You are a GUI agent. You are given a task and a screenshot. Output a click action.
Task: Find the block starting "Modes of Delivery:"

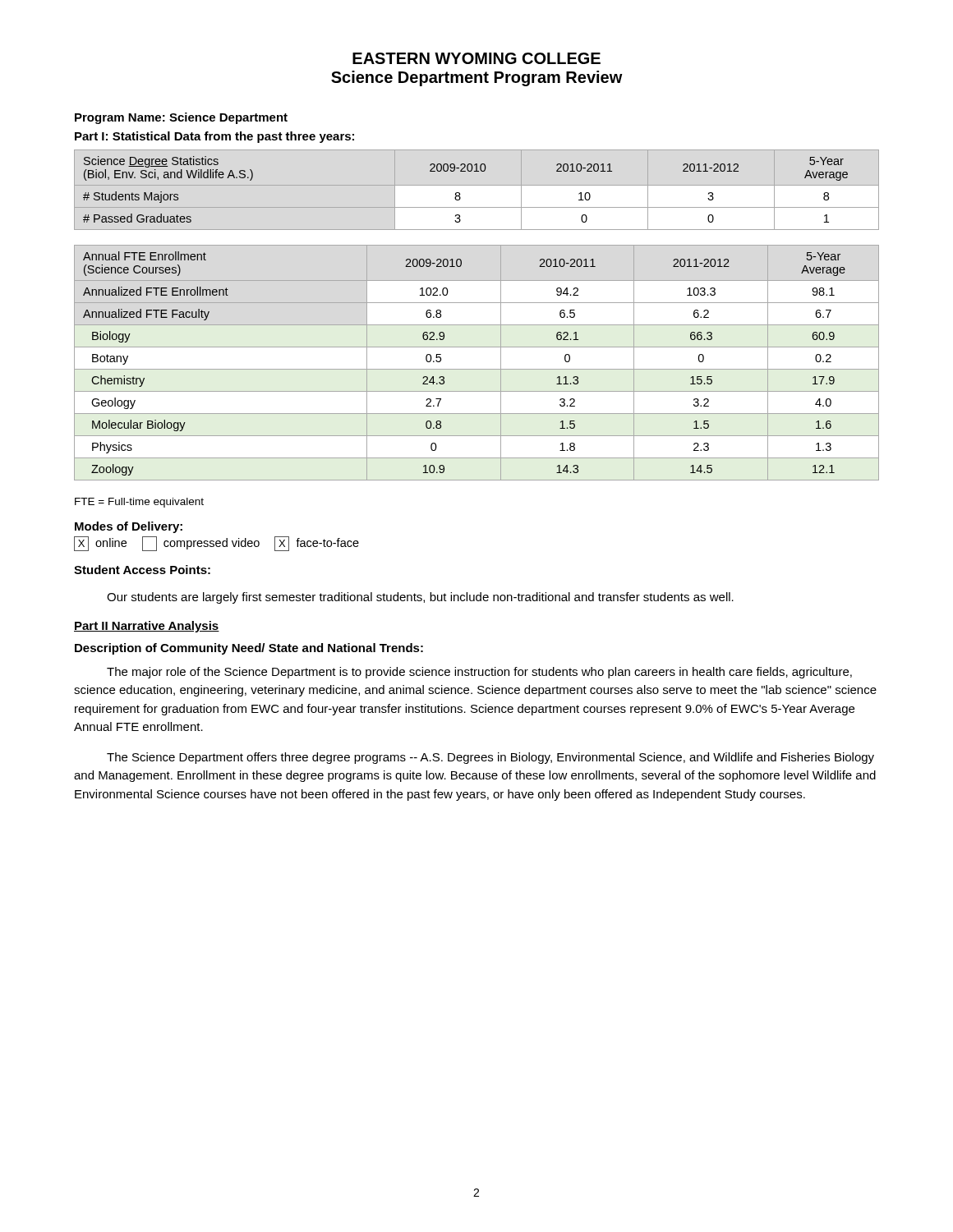click(129, 526)
